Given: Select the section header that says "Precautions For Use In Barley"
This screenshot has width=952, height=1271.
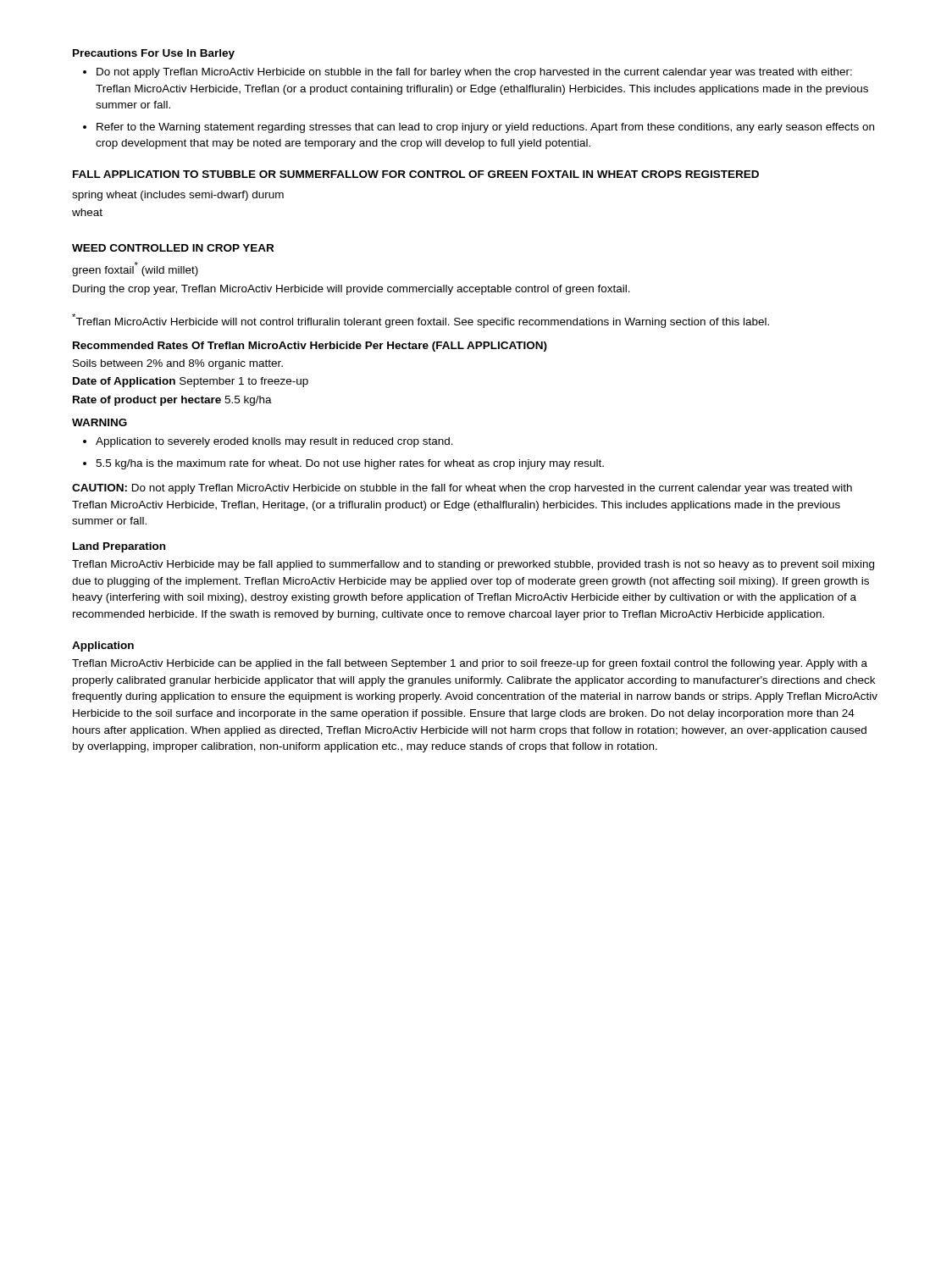Looking at the screenshot, I should [x=153, y=53].
